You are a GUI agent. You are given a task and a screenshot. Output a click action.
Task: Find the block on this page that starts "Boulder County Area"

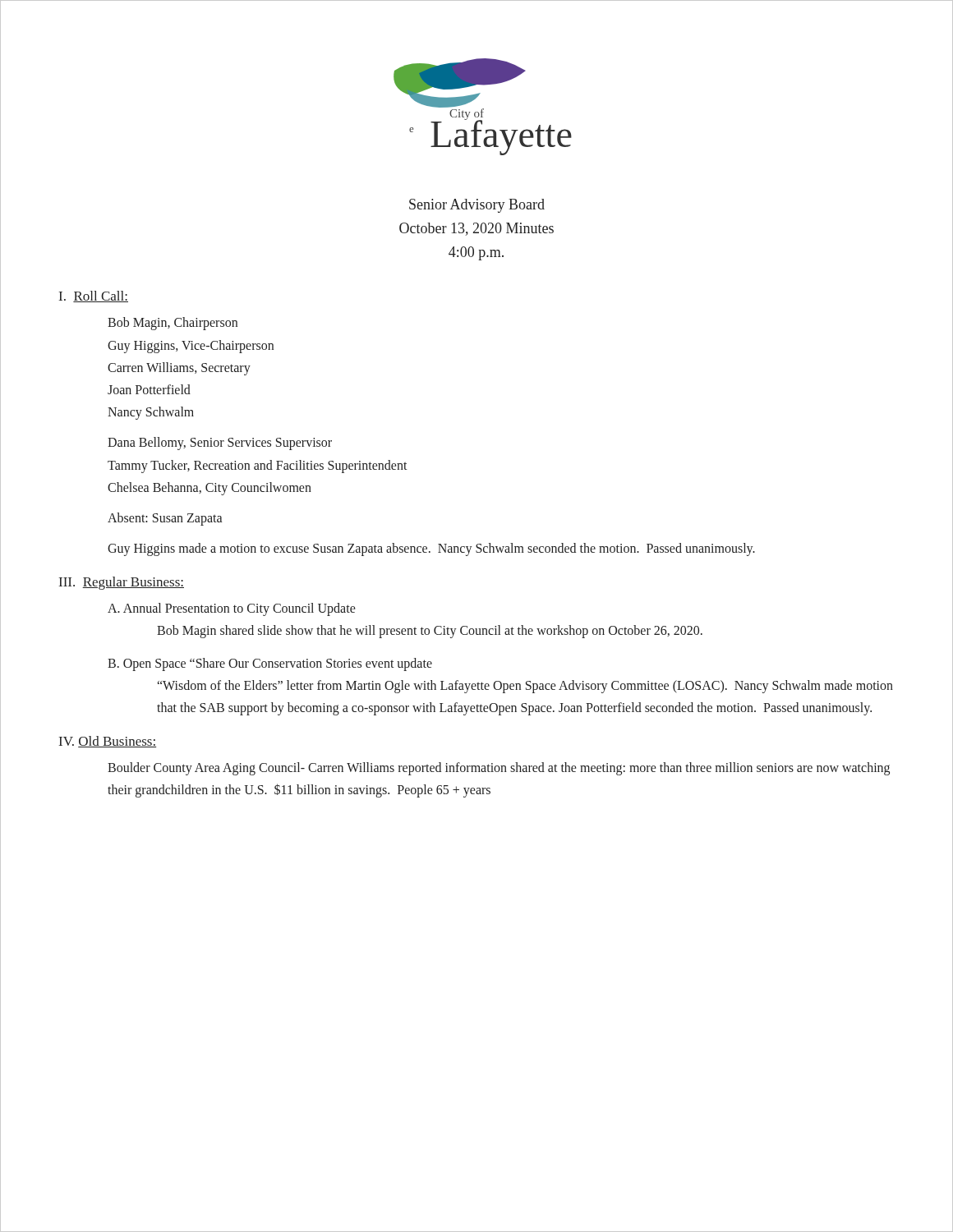coord(499,779)
